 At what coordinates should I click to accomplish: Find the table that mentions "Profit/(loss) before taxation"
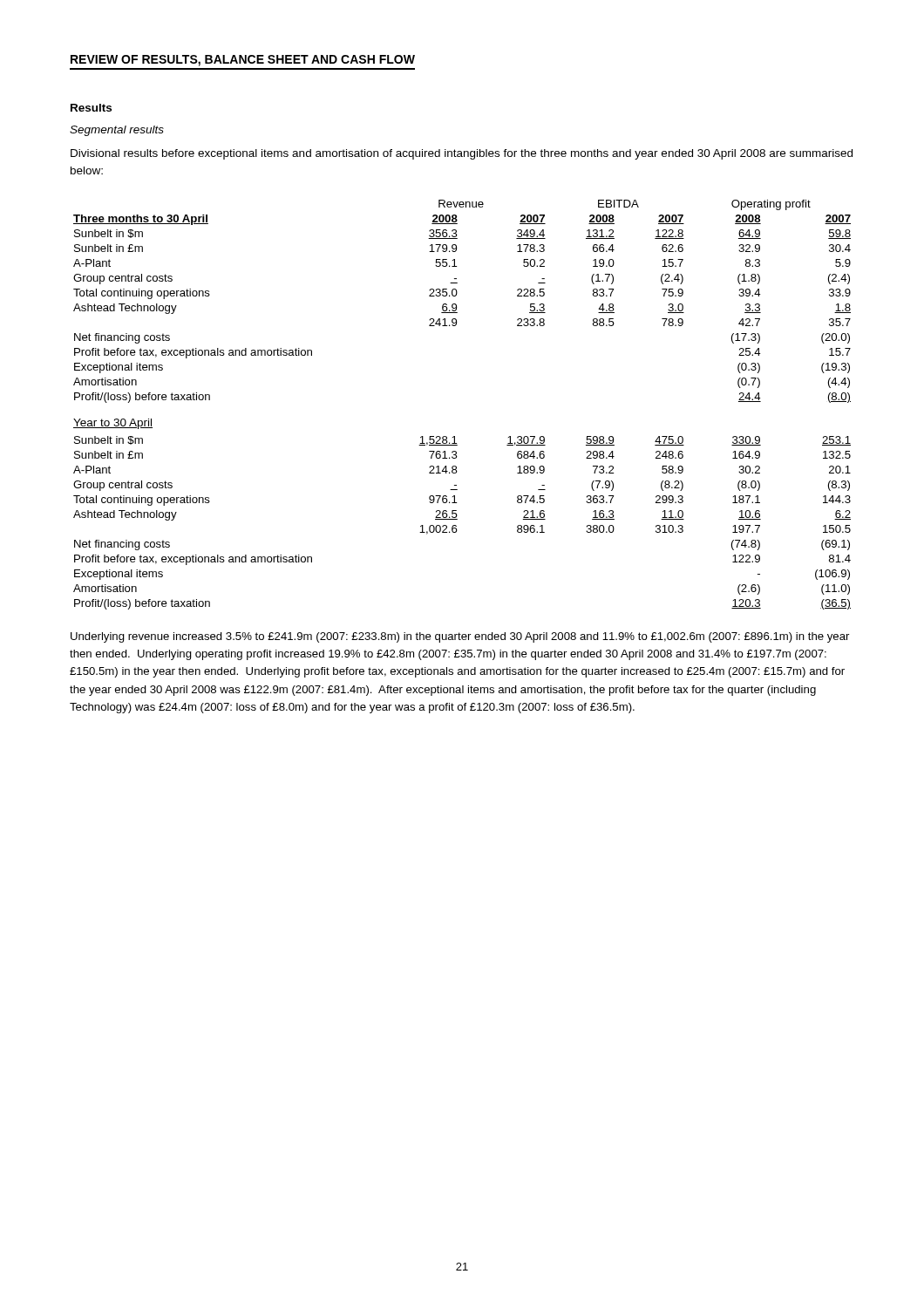462,403
